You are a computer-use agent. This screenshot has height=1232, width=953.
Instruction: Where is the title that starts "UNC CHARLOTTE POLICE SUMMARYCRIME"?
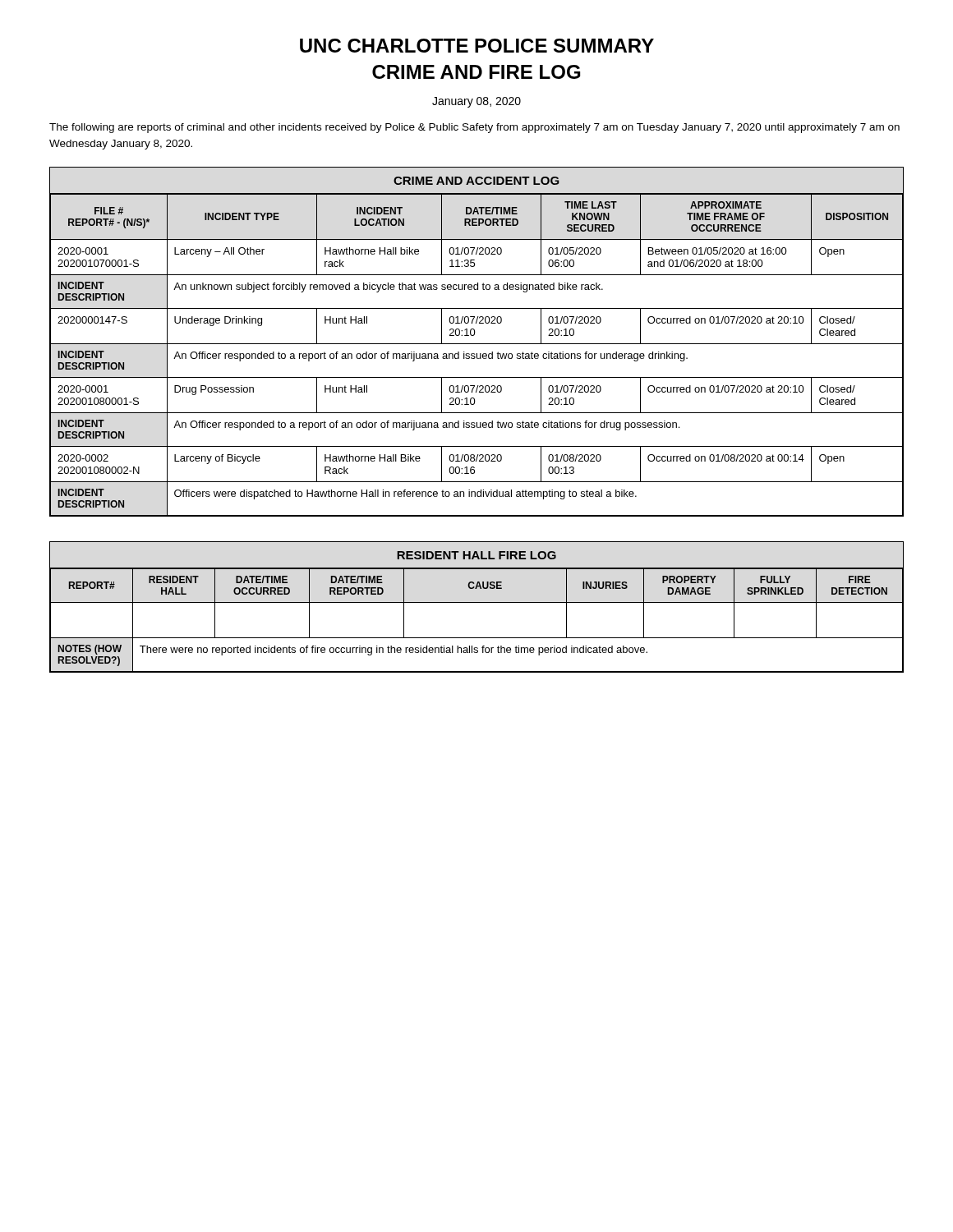pyautogui.click(x=476, y=60)
